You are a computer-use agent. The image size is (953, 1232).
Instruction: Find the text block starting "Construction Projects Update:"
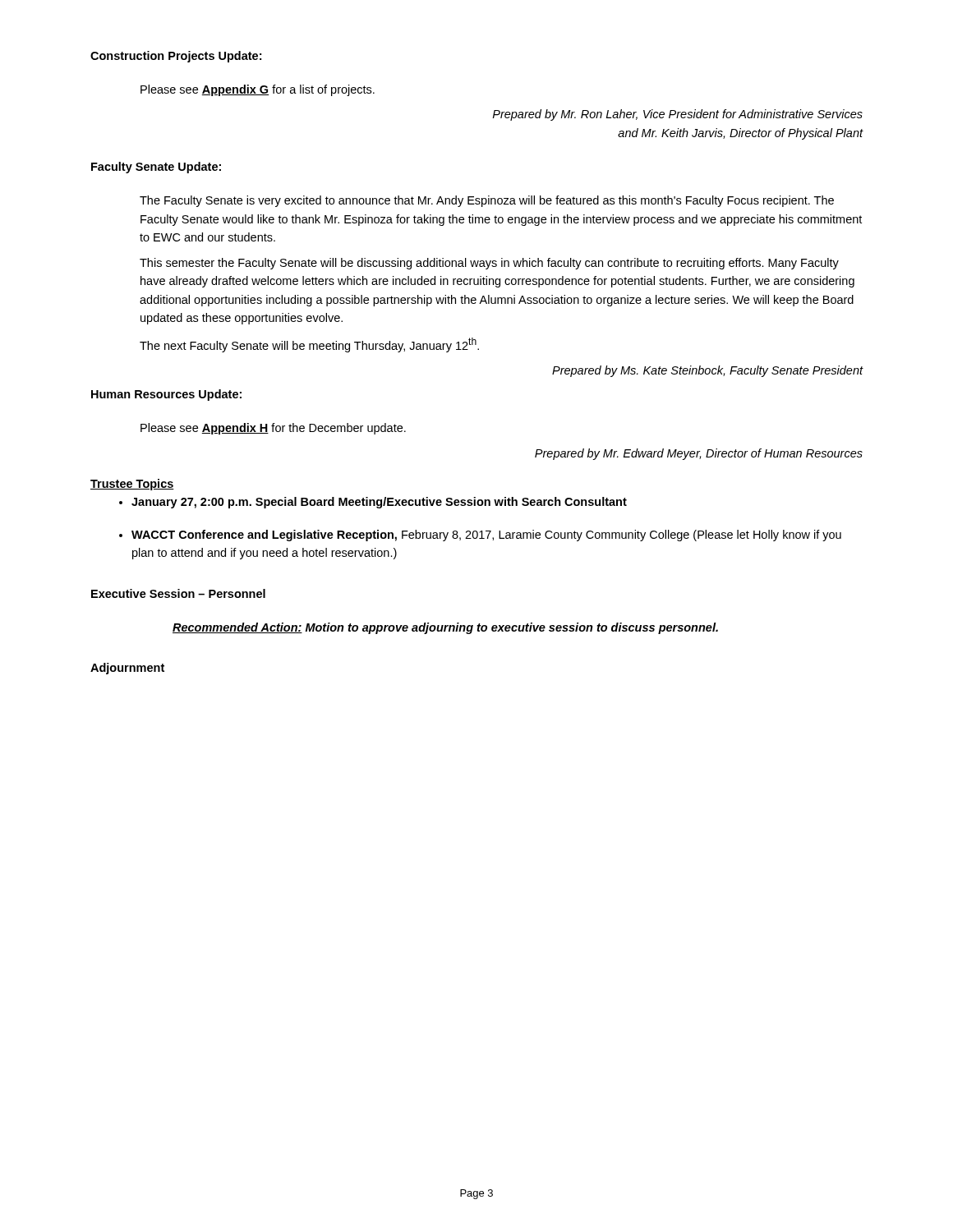click(176, 56)
